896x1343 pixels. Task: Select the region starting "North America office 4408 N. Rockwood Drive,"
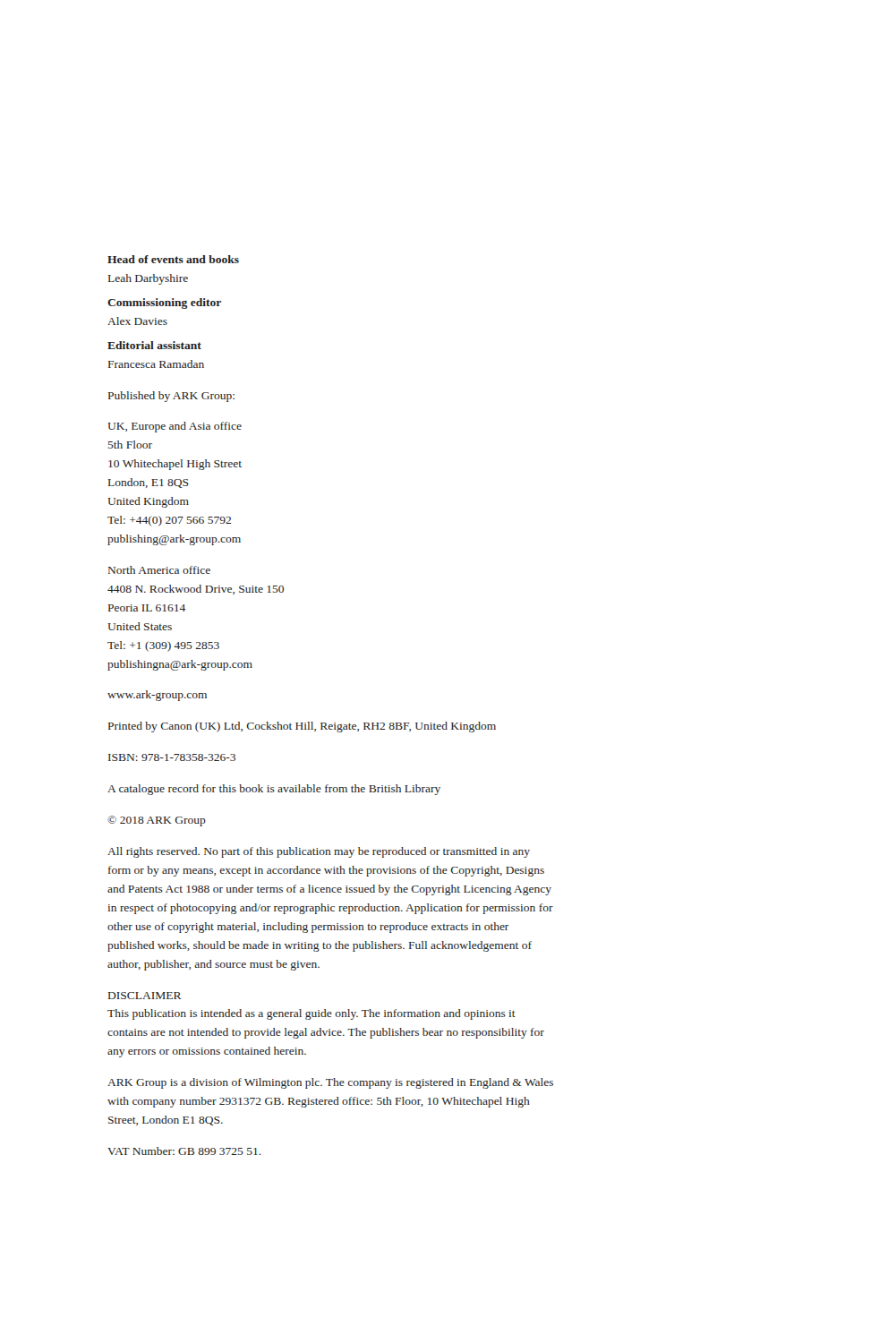tap(159, 570)
